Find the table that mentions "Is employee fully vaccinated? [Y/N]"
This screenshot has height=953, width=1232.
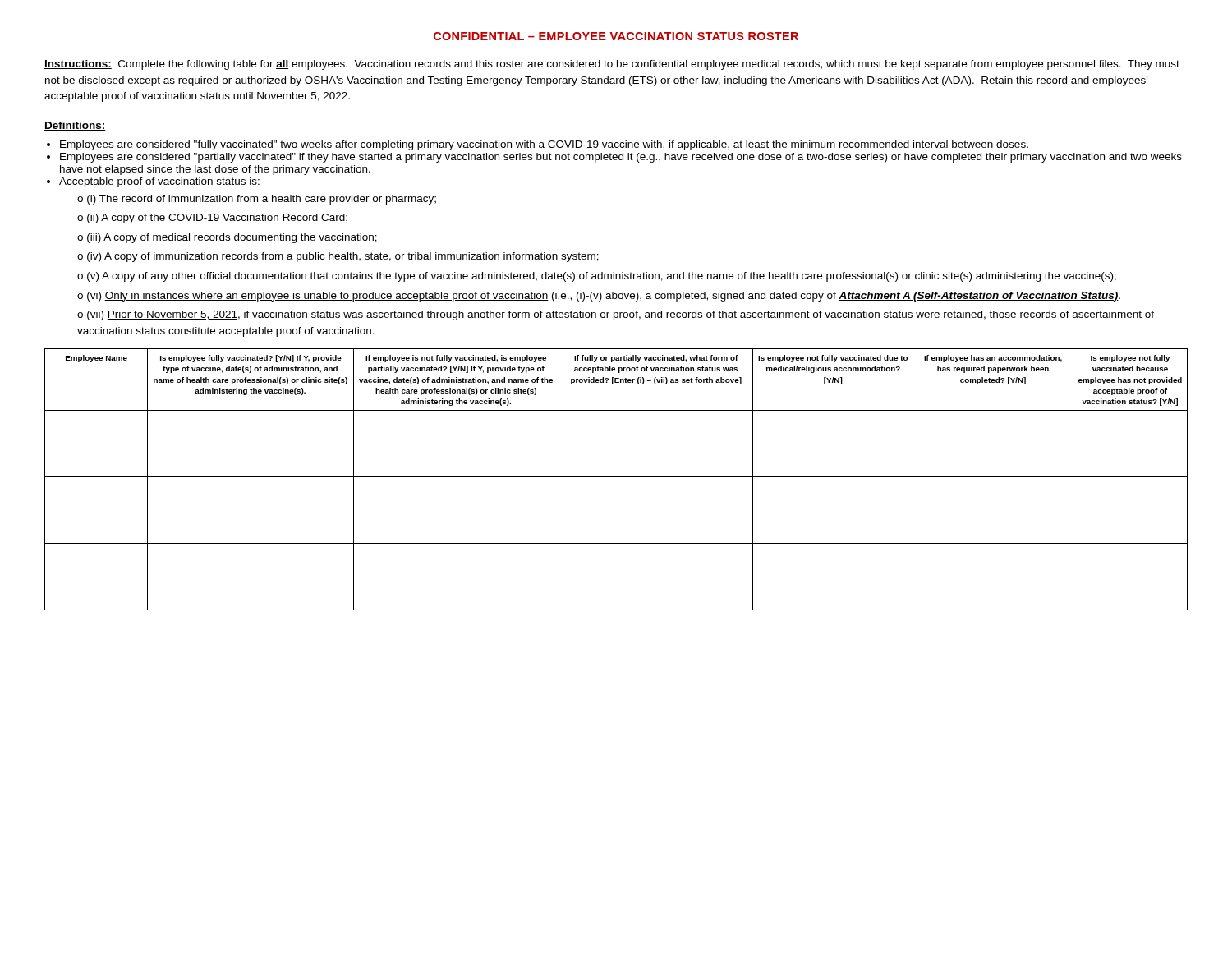[616, 480]
